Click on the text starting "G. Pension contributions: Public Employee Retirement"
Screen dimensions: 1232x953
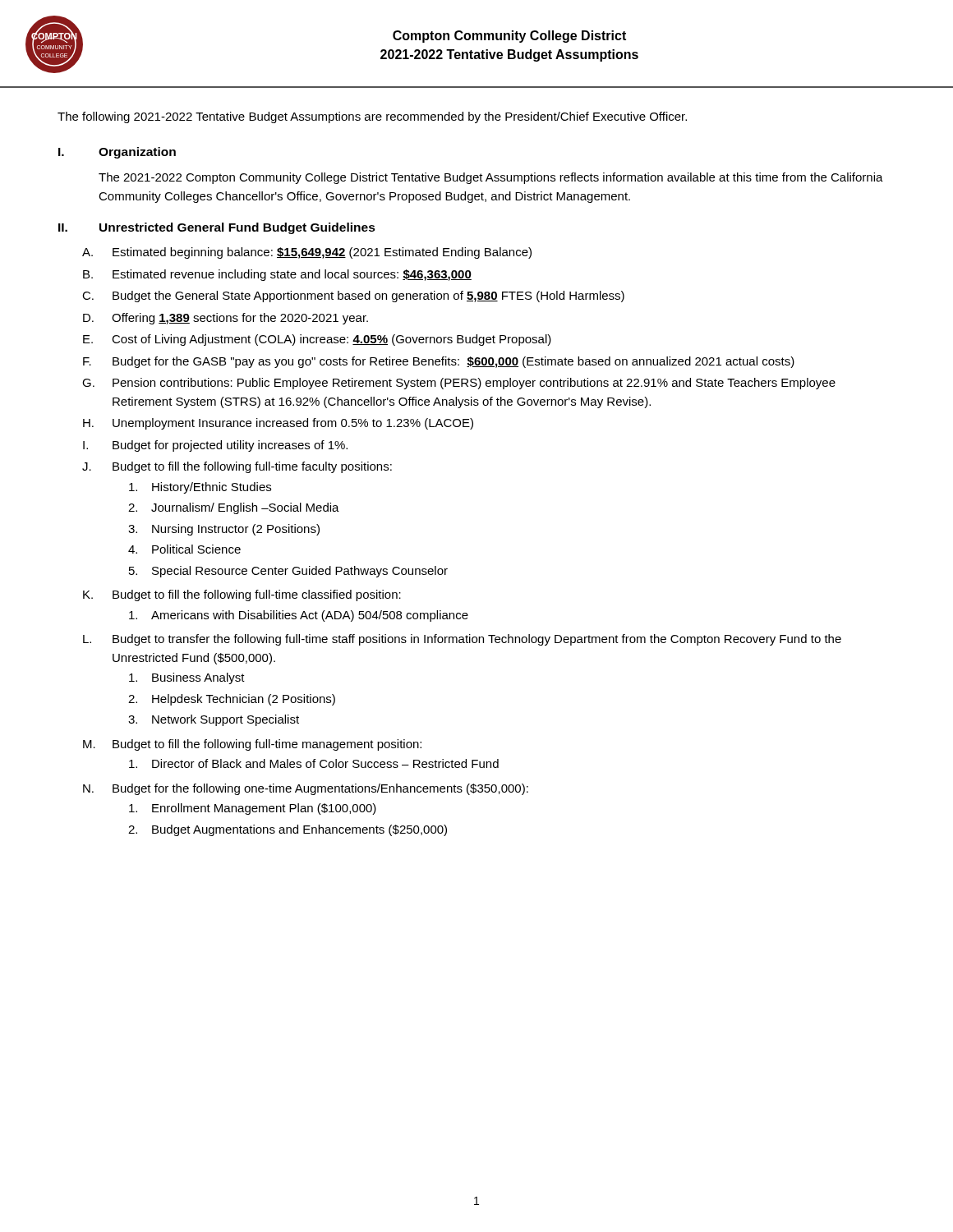click(489, 392)
